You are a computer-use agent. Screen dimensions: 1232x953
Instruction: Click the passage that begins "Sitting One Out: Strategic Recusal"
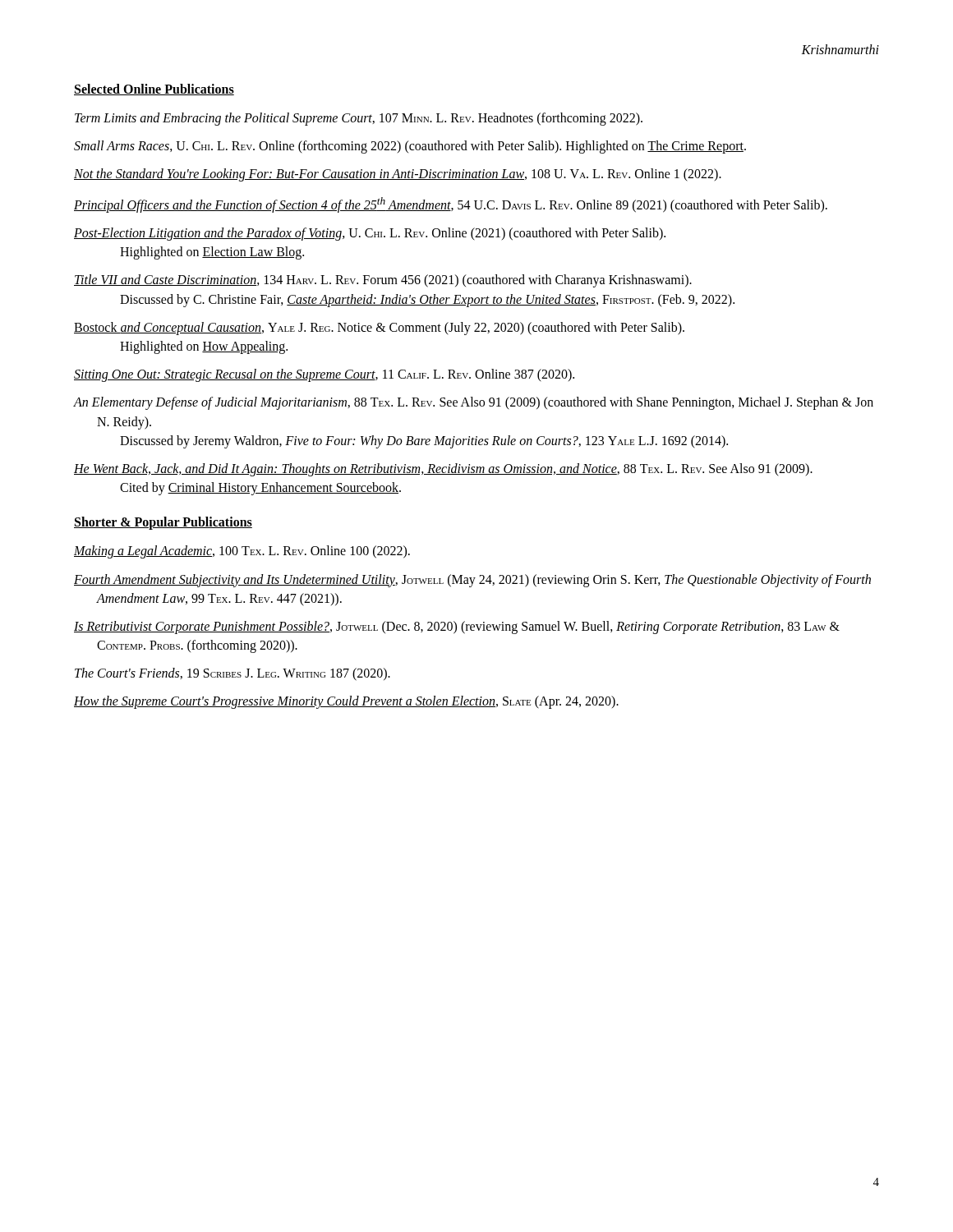(x=325, y=374)
